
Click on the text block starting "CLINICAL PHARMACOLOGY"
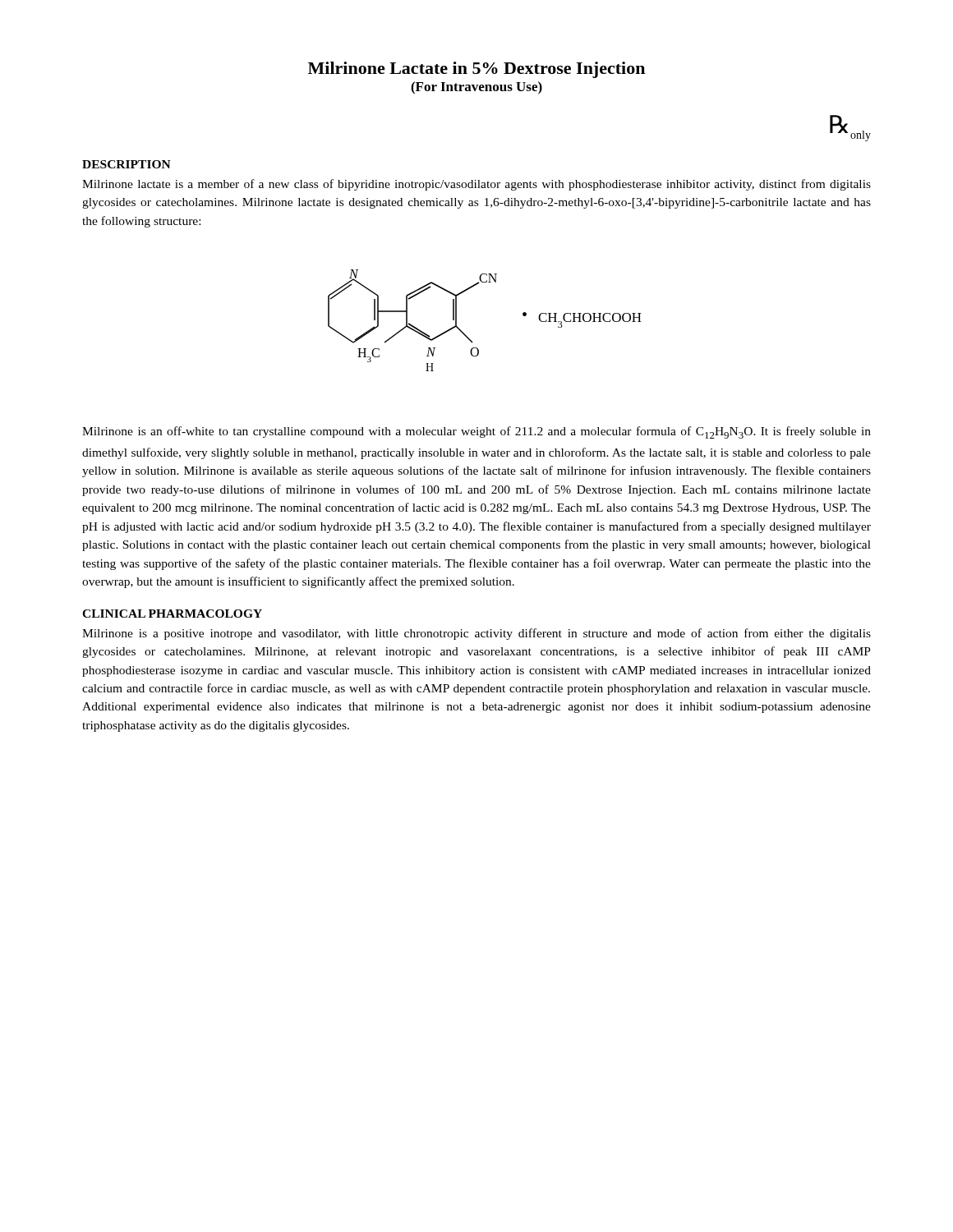click(x=172, y=613)
